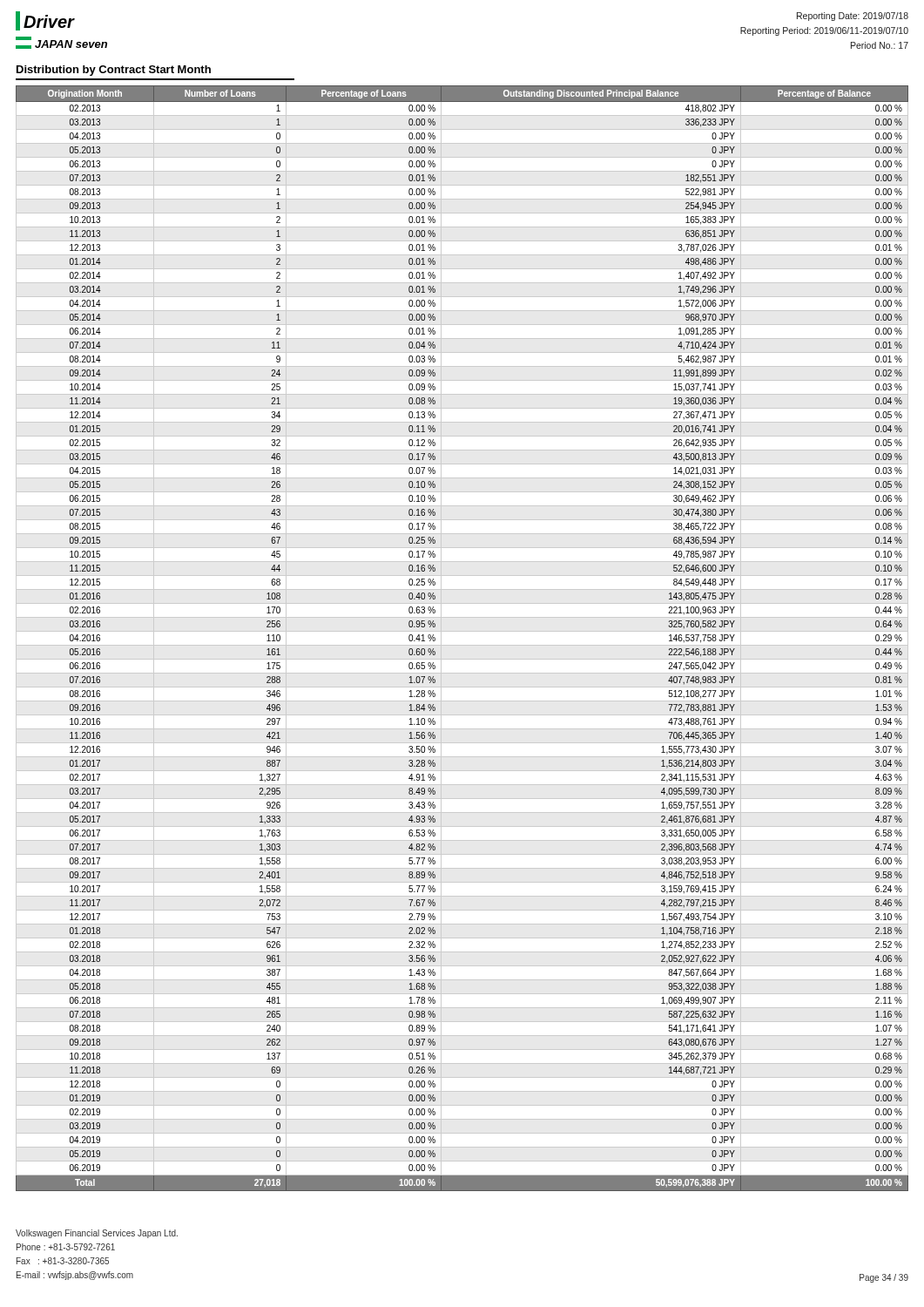
Task: Locate the element starting "Distribution by Contract Start Month"
Action: point(114,69)
